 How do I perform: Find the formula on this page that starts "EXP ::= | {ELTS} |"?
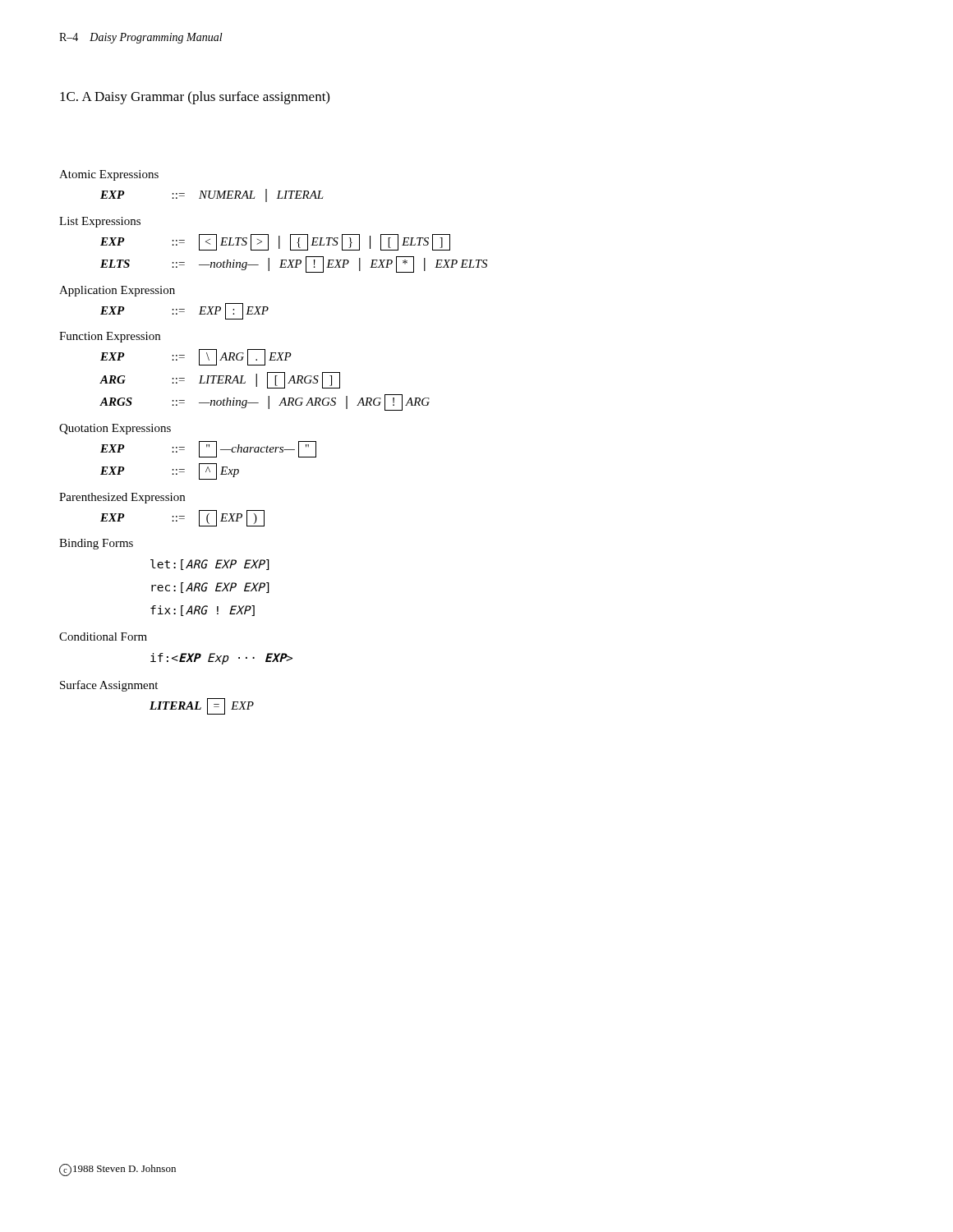point(367,253)
